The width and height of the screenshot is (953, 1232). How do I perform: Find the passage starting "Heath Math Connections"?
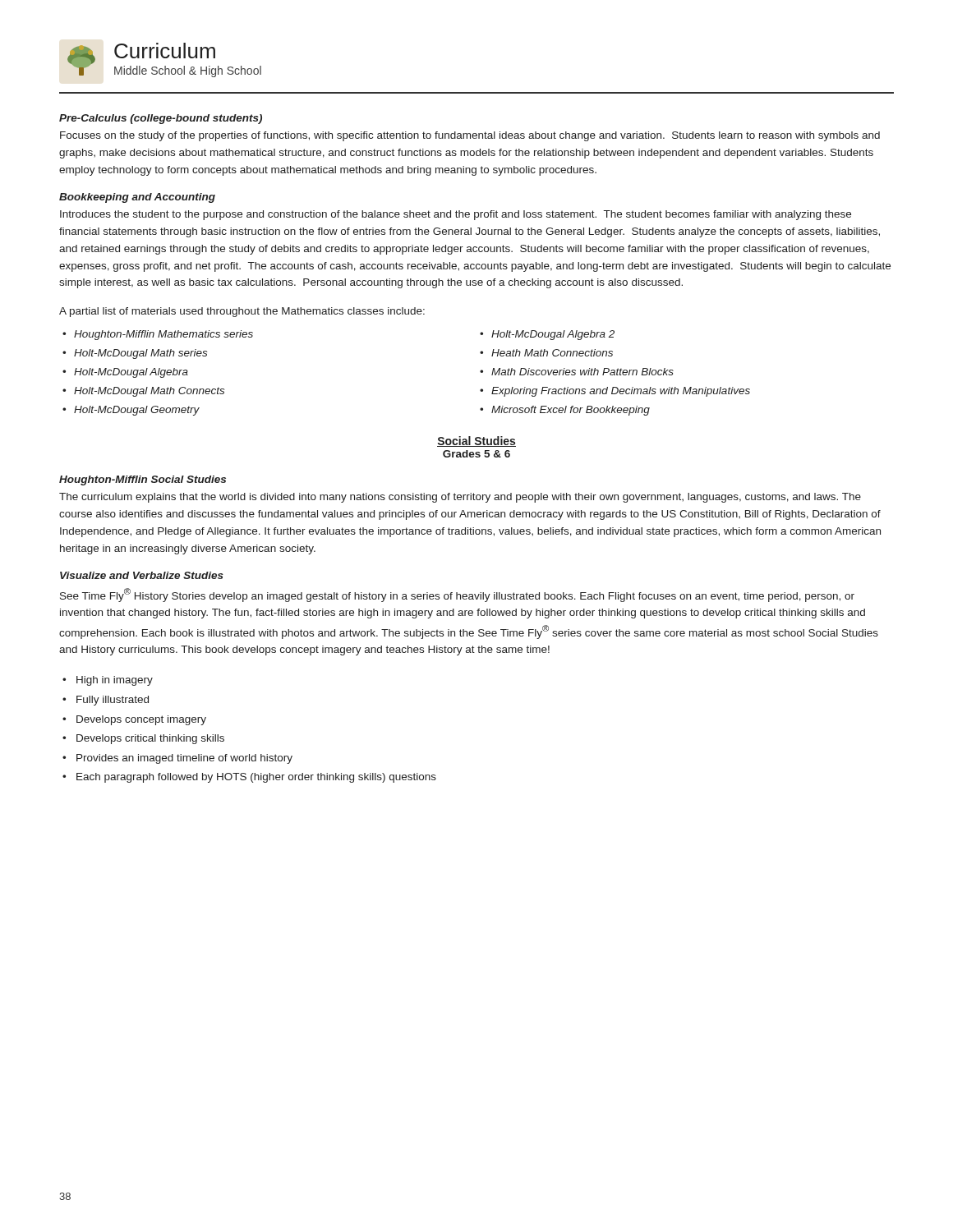coord(552,353)
